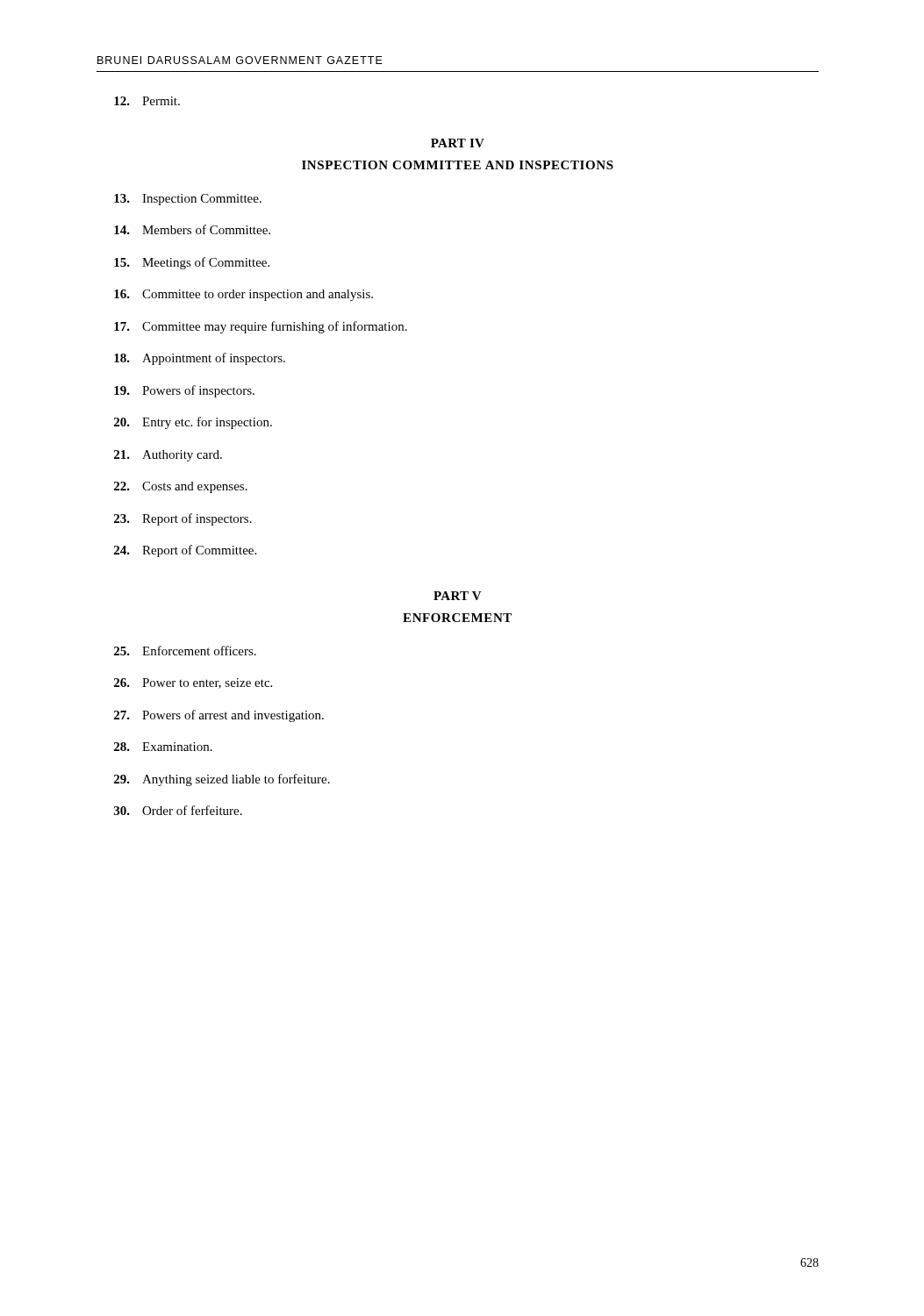The image size is (924, 1316).
Task: Click on the text block starting "16. Committee to order inspection and analysis."
Action: 235,294
